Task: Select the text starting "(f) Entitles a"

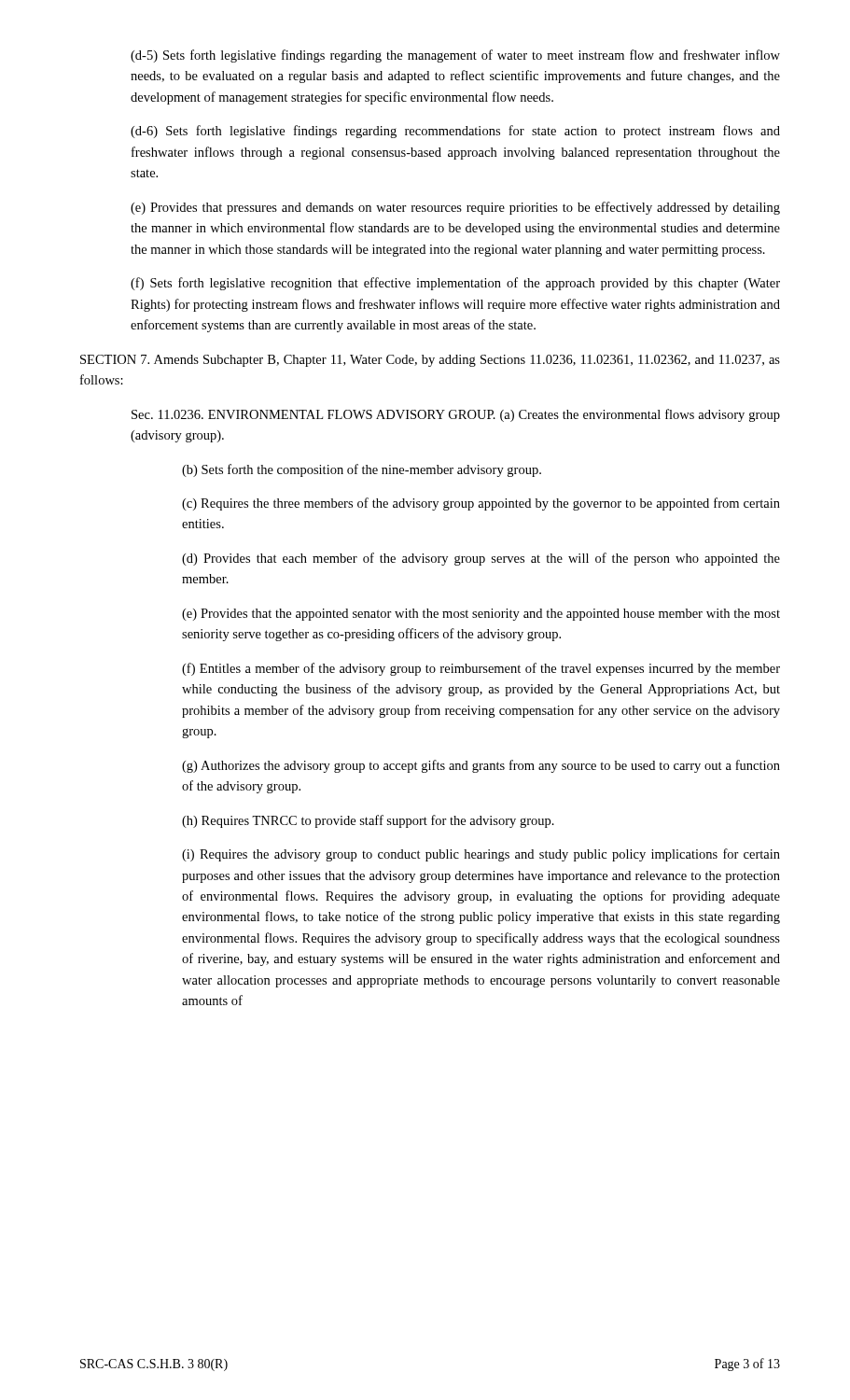Action: tap(481, 700)
